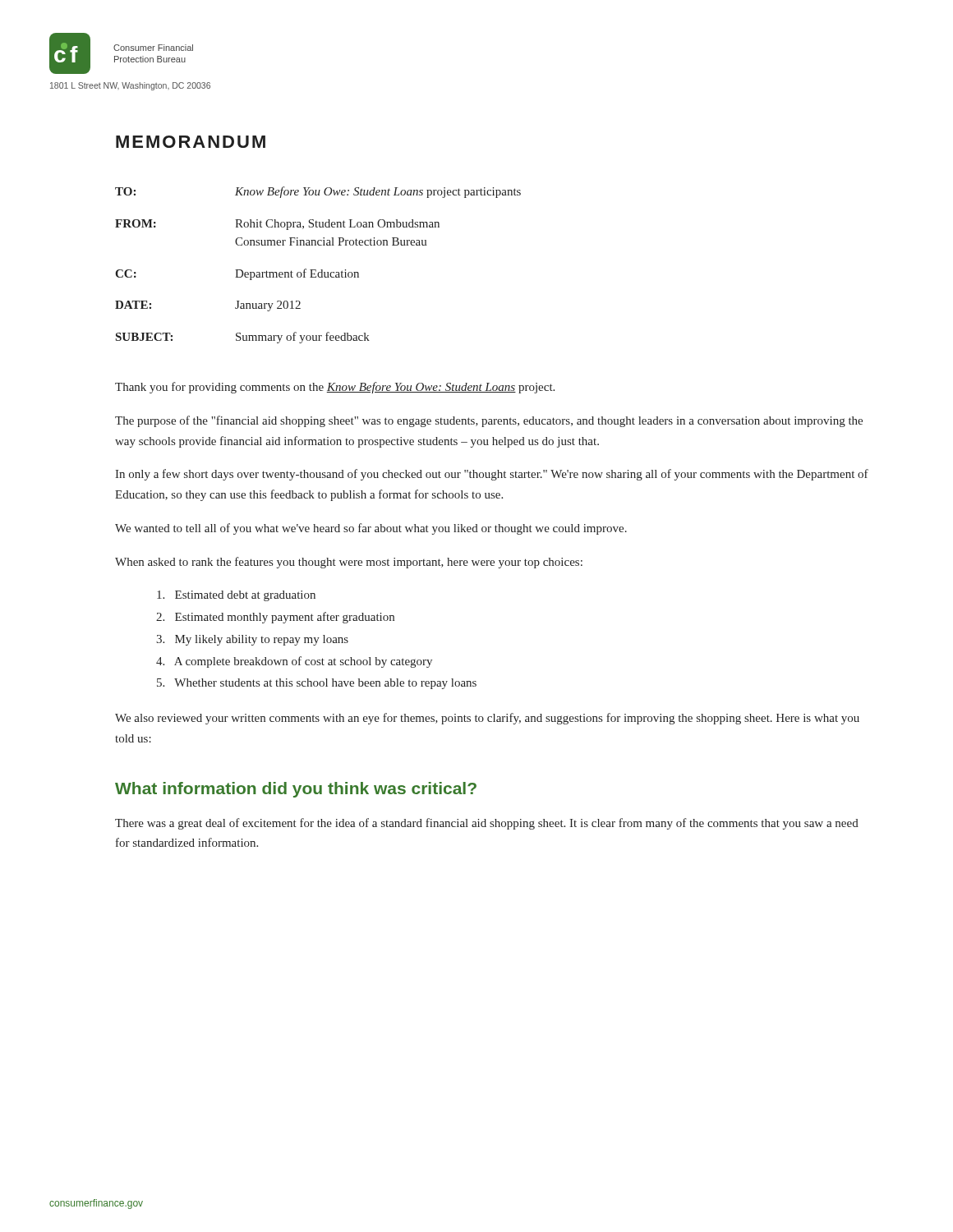Viewport: 953px width, 1232px height.
Task: Click the section header that begins "What information did you think"
Action: [296, 788]
